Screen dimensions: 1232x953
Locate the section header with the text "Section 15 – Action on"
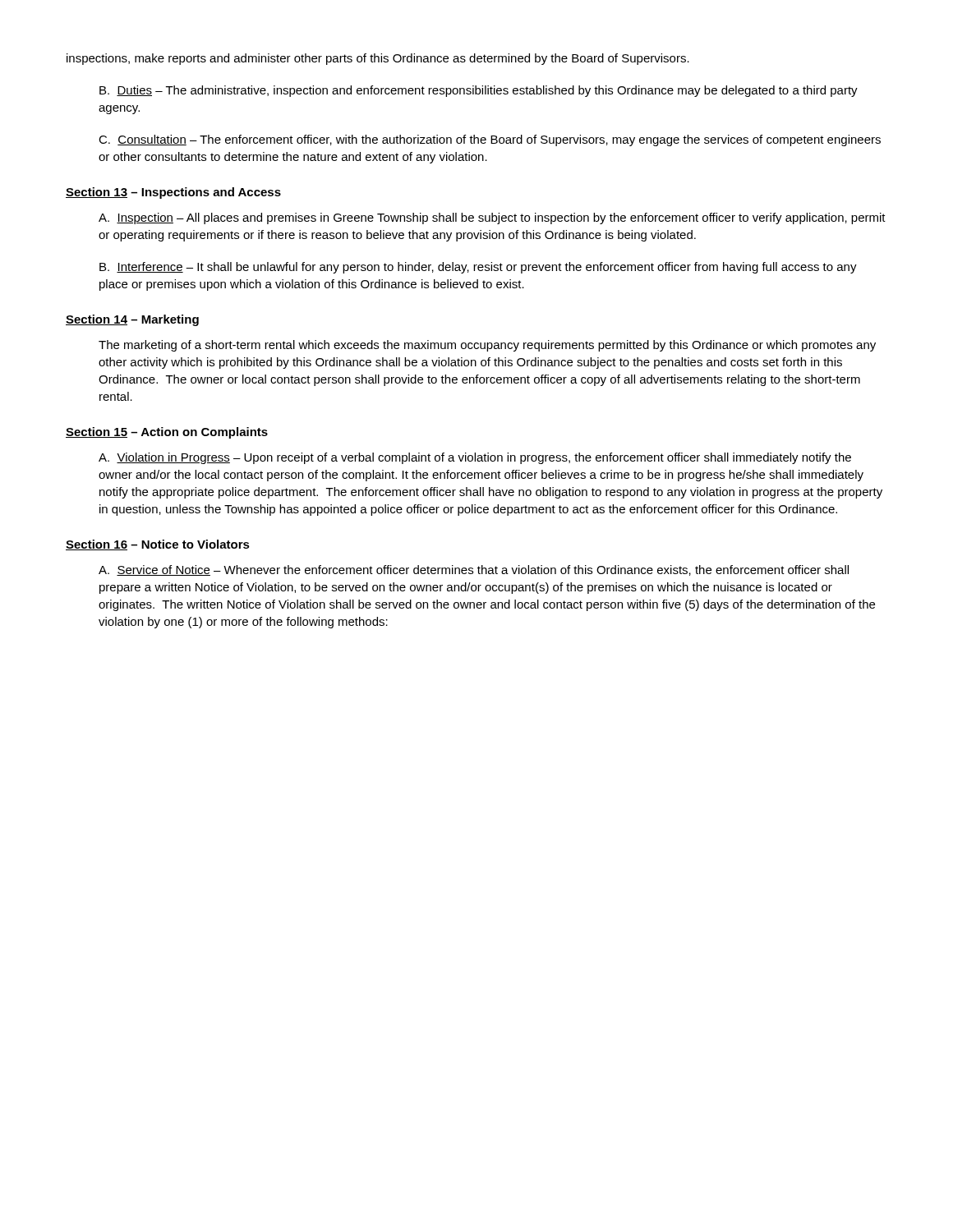pyautogui.click(x=167, y=432)
